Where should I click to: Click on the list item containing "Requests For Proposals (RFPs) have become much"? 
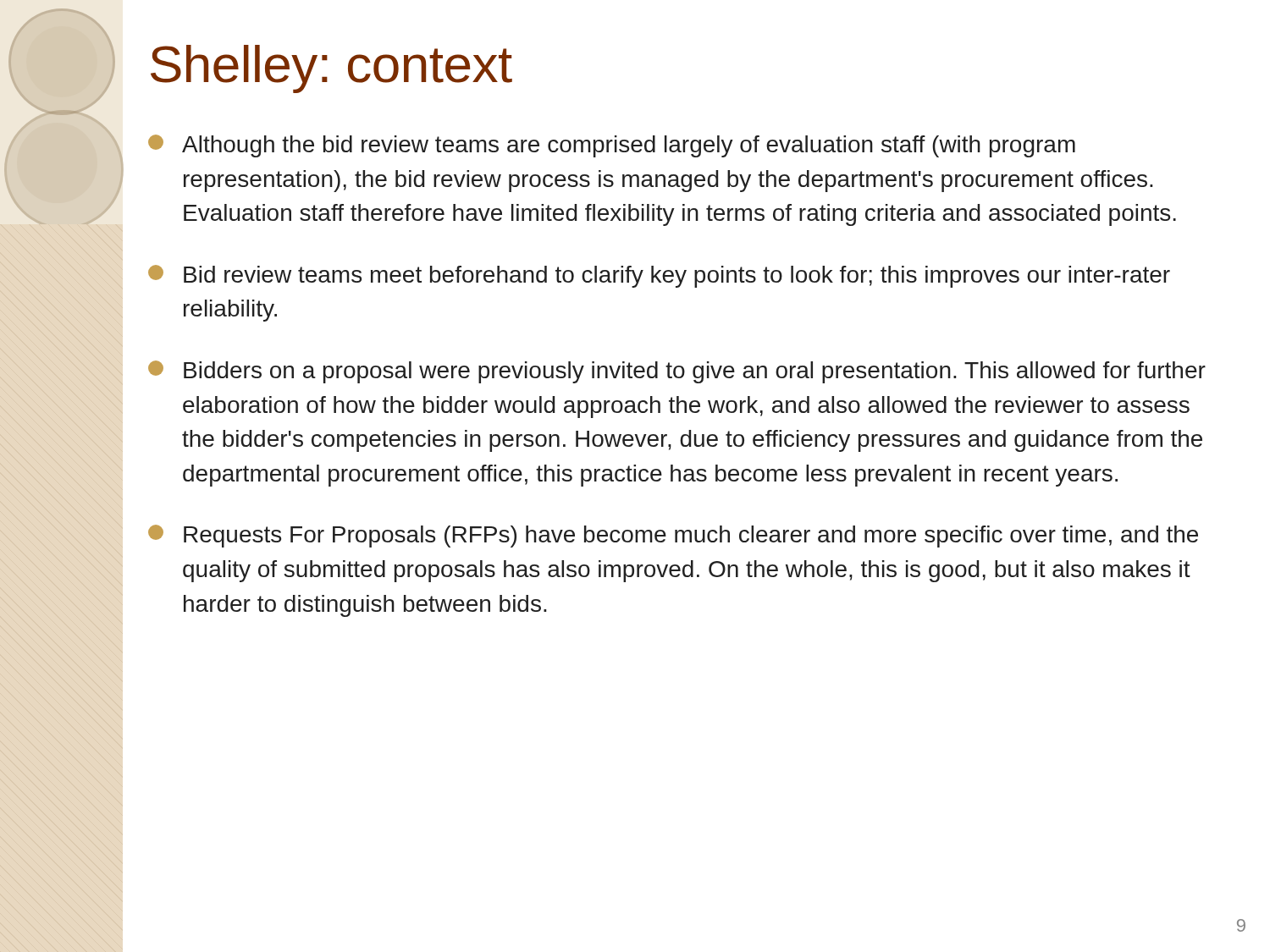tap(688, 570)
